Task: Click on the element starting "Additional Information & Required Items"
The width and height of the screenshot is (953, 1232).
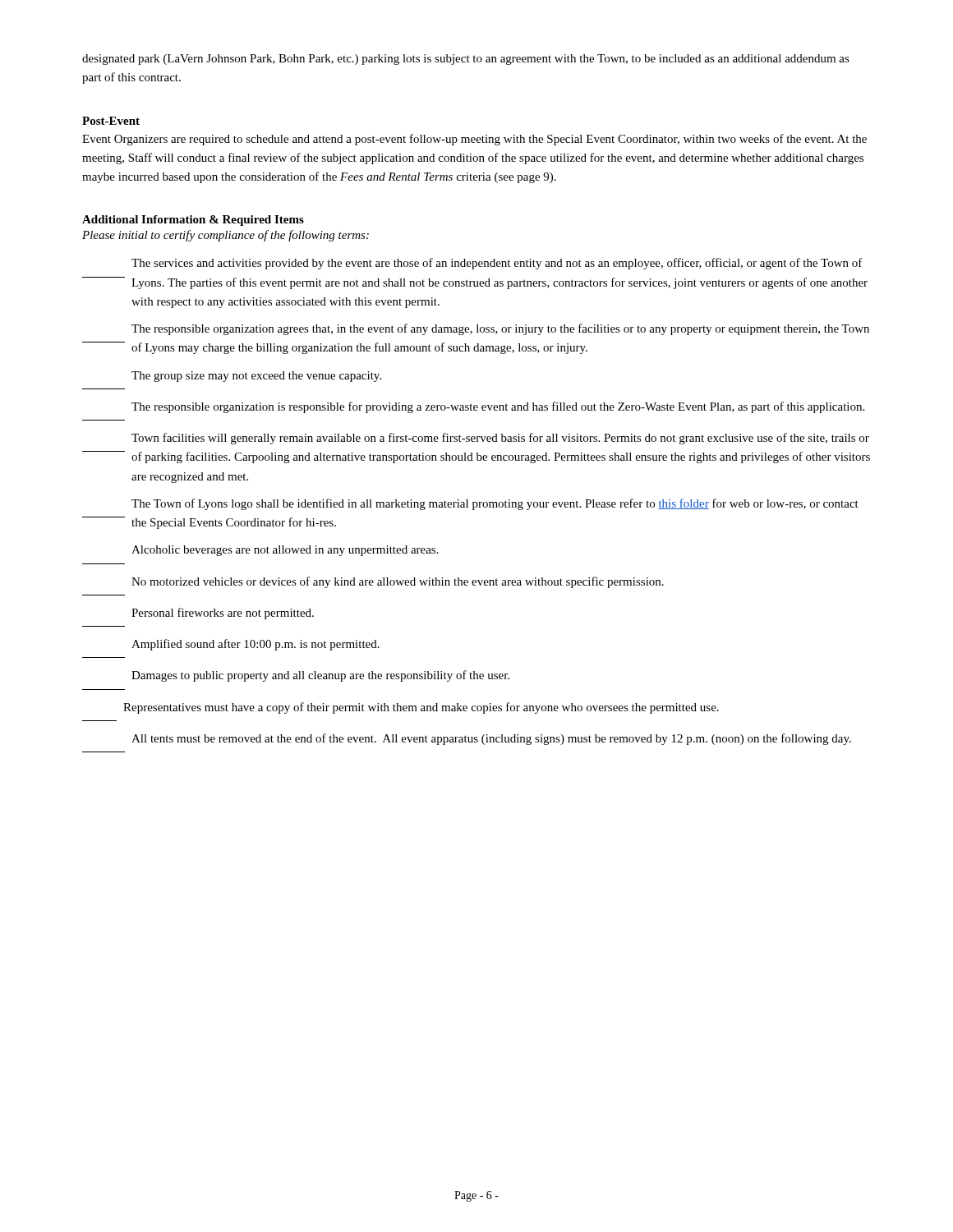Action: (x=193, y=219)
